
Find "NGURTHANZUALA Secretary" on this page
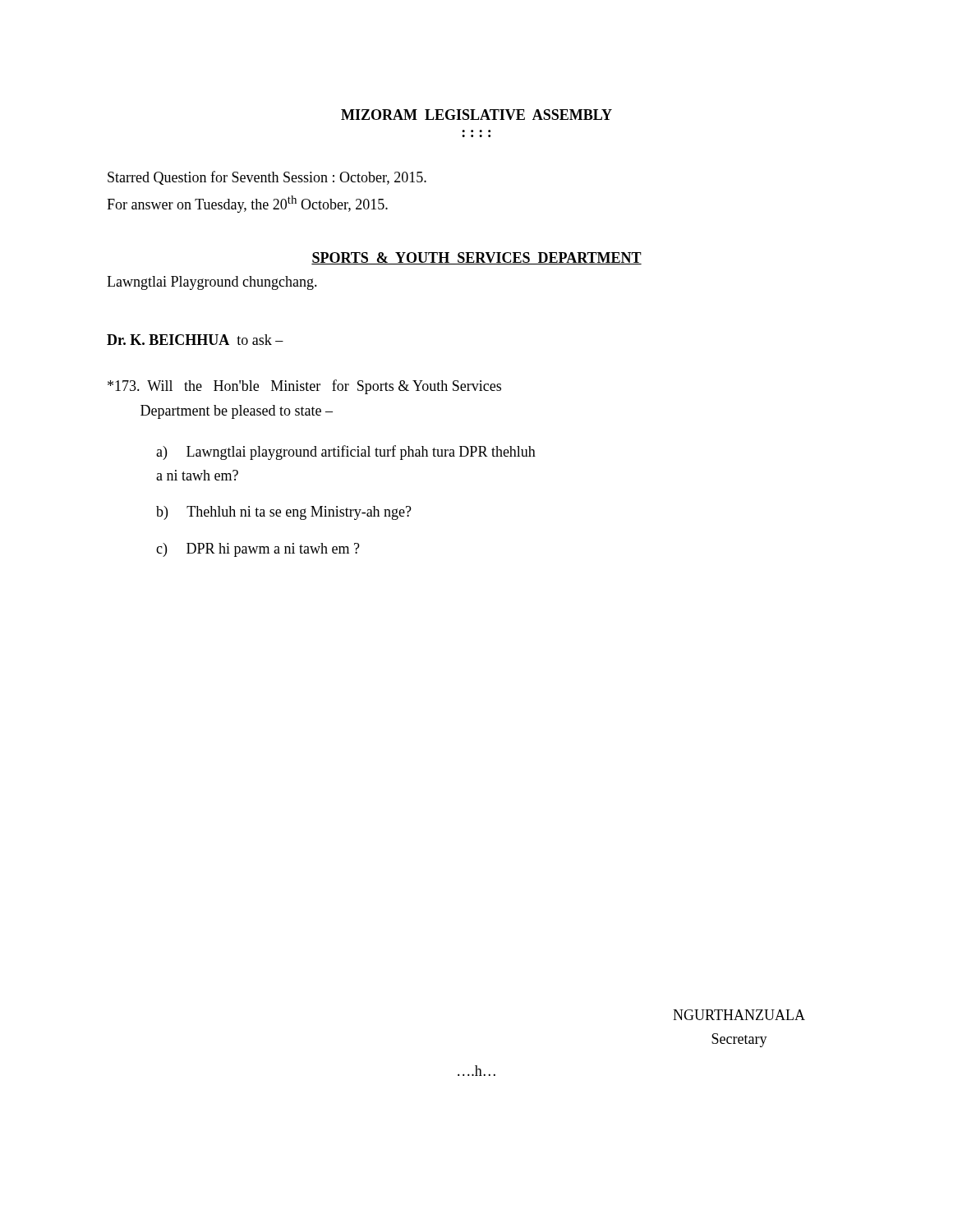(739, 1027)
